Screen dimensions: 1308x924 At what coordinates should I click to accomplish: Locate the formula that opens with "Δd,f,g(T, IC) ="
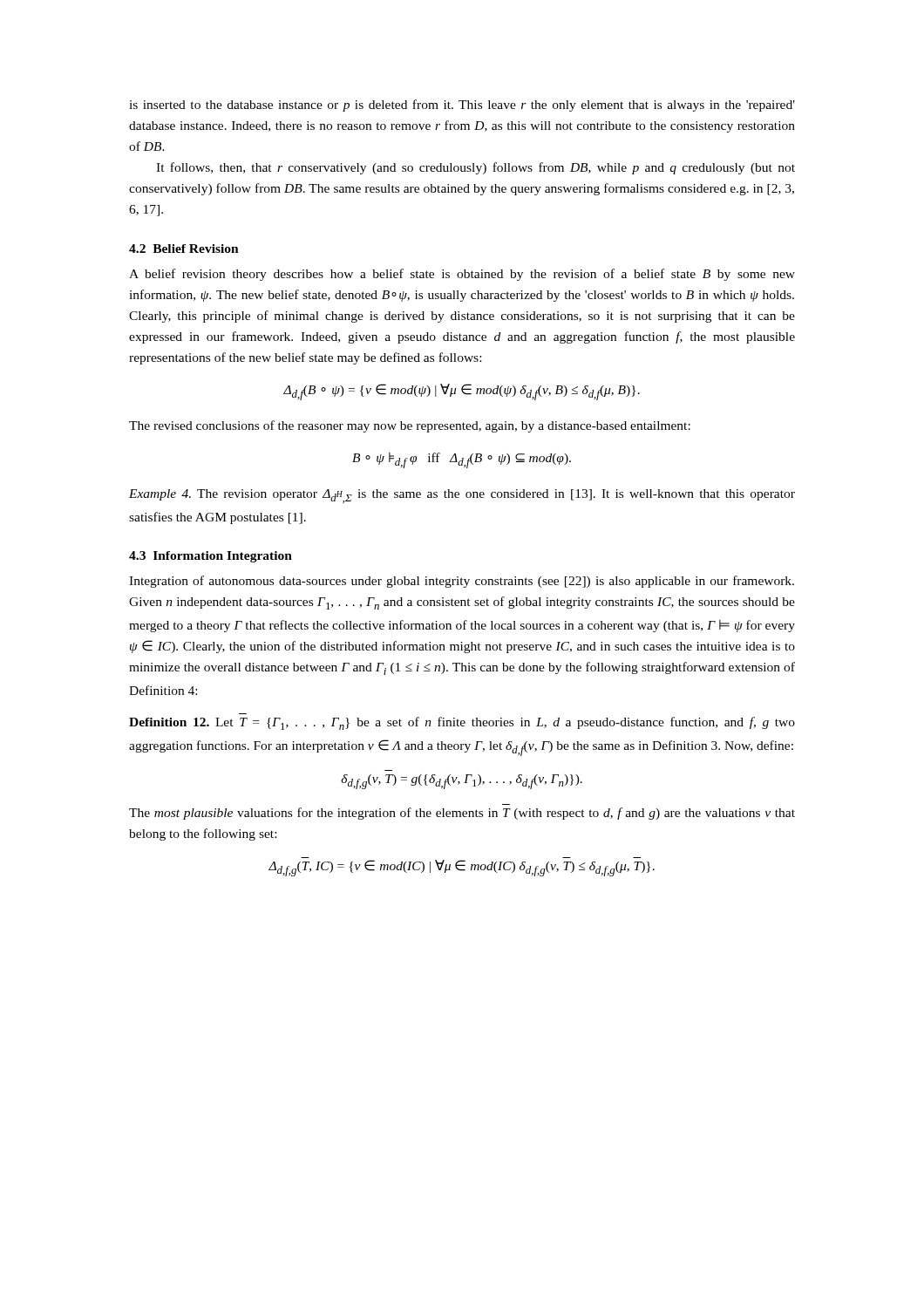462,867
